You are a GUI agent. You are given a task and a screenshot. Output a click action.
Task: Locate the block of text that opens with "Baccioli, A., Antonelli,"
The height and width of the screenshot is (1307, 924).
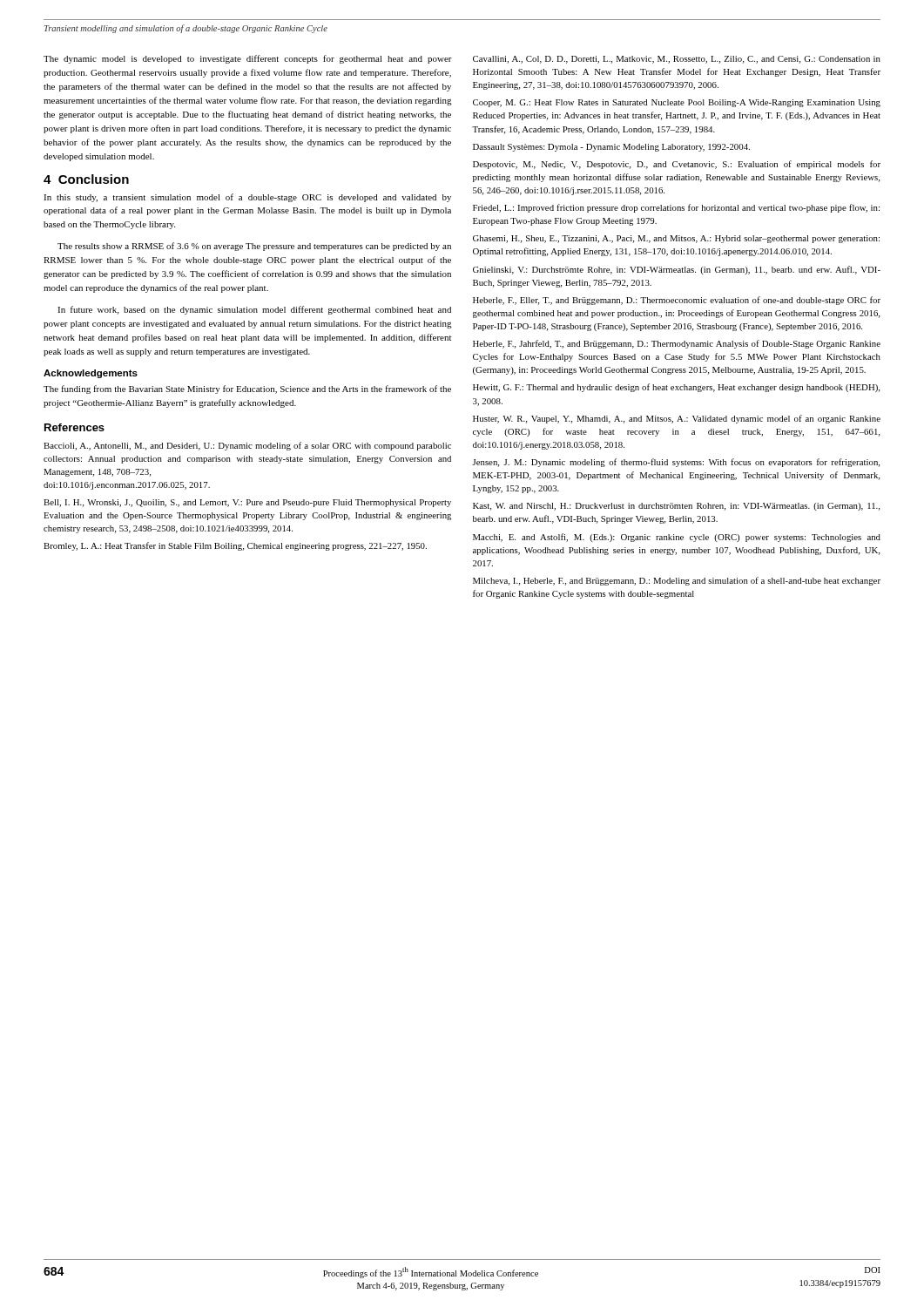tap(248, 465)
